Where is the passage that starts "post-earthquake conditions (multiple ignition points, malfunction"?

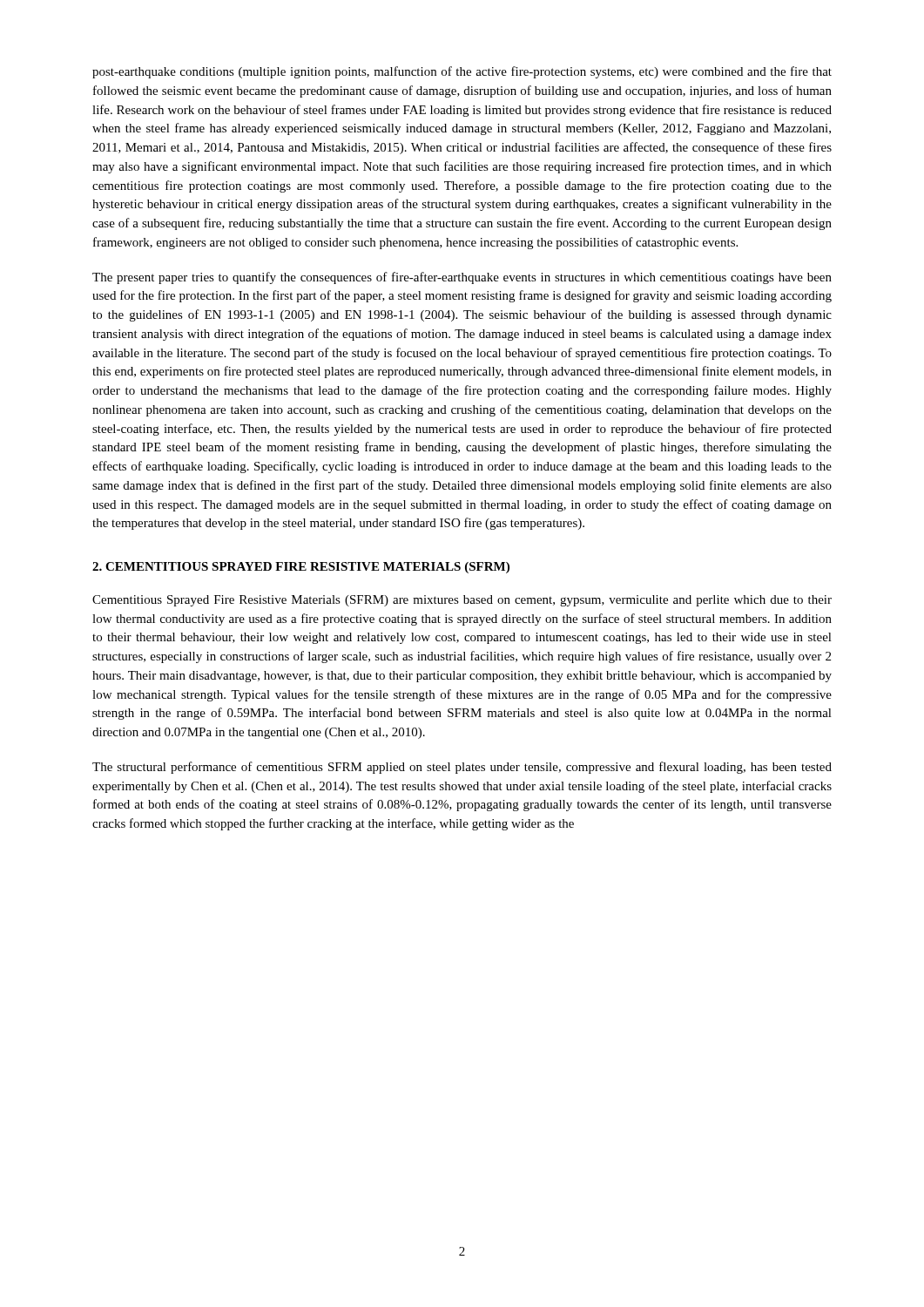coord(462,157)
